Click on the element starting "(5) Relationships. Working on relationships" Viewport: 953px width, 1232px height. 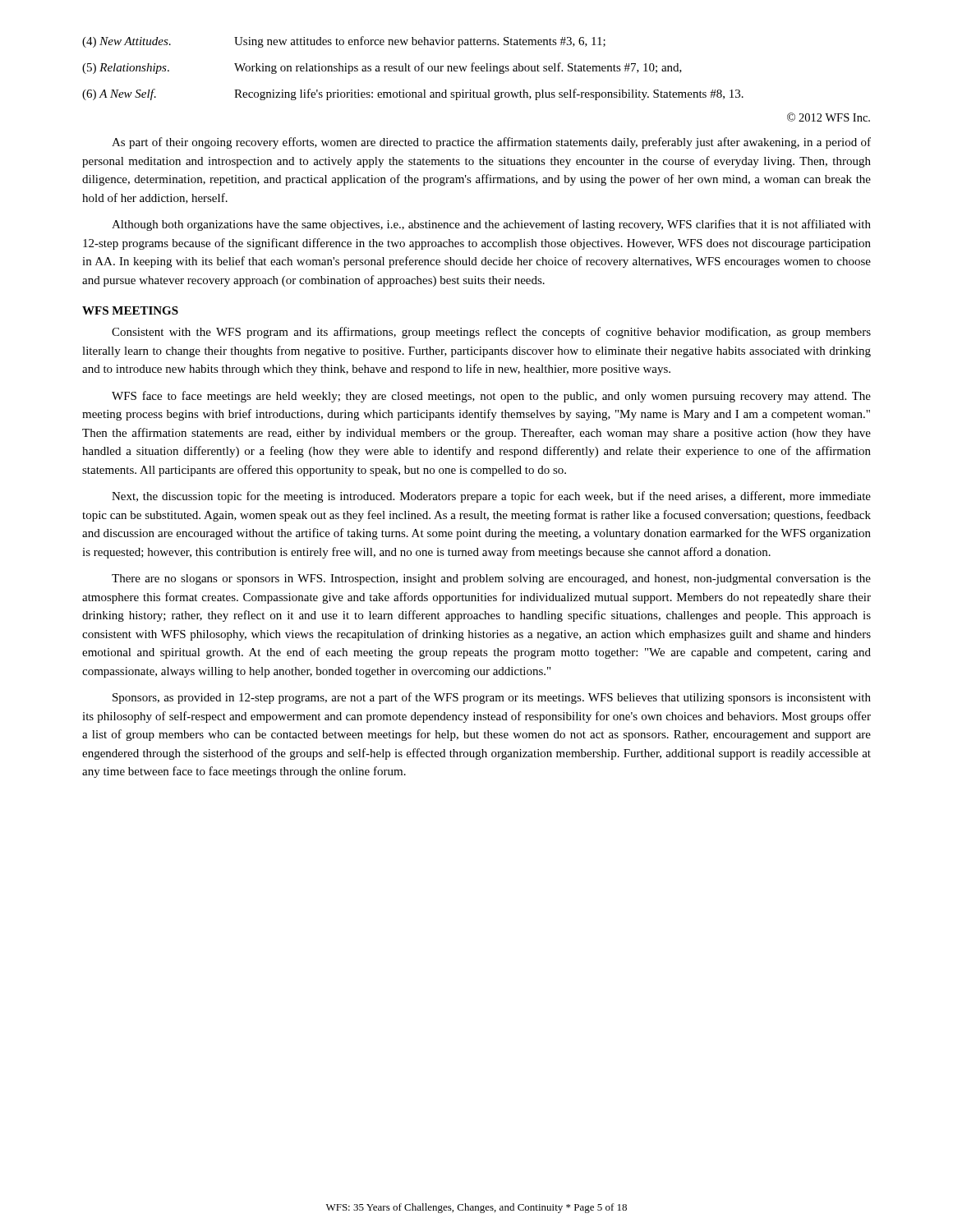[476, 68]
